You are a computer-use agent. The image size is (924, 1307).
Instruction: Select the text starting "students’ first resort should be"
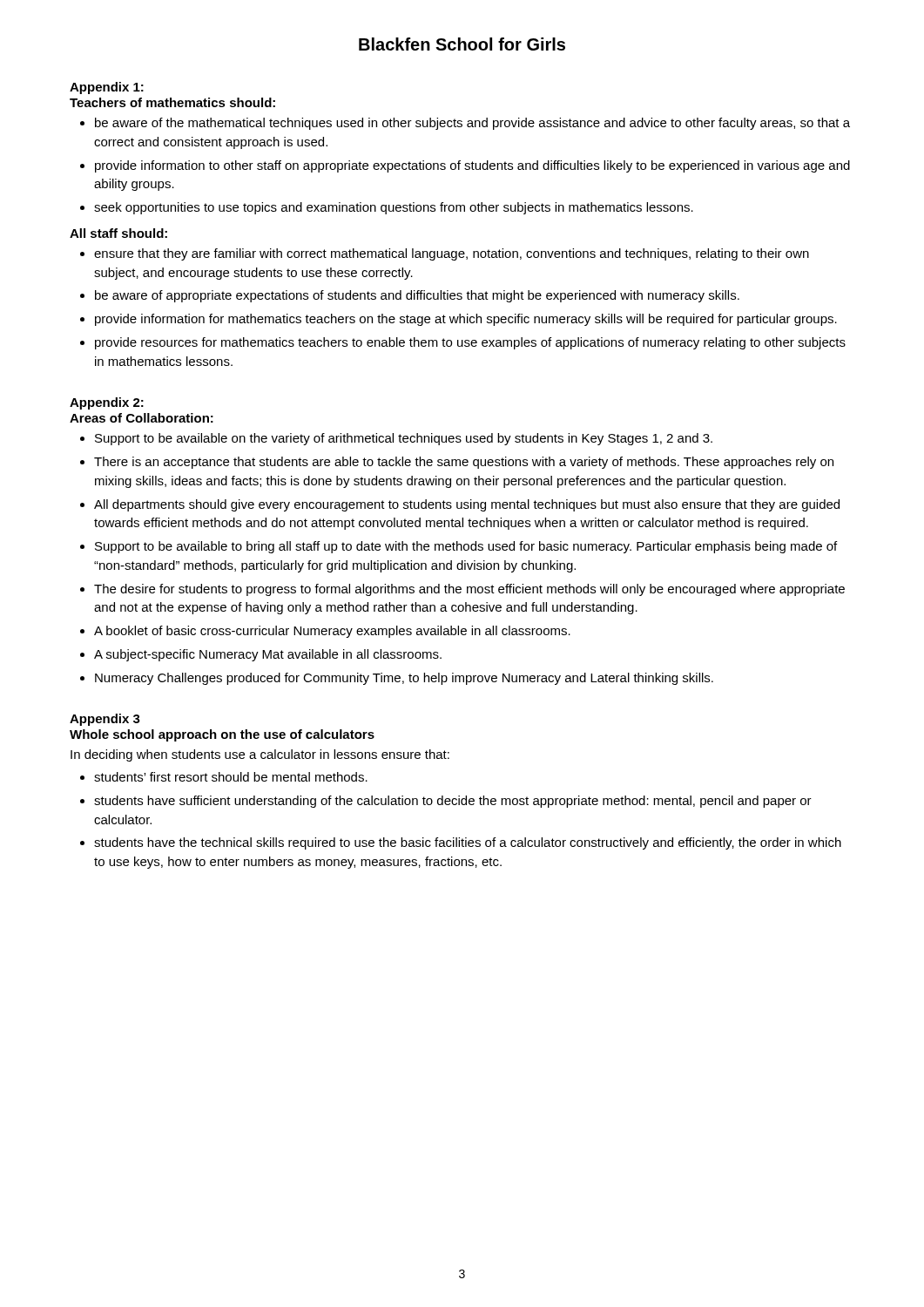231,777
